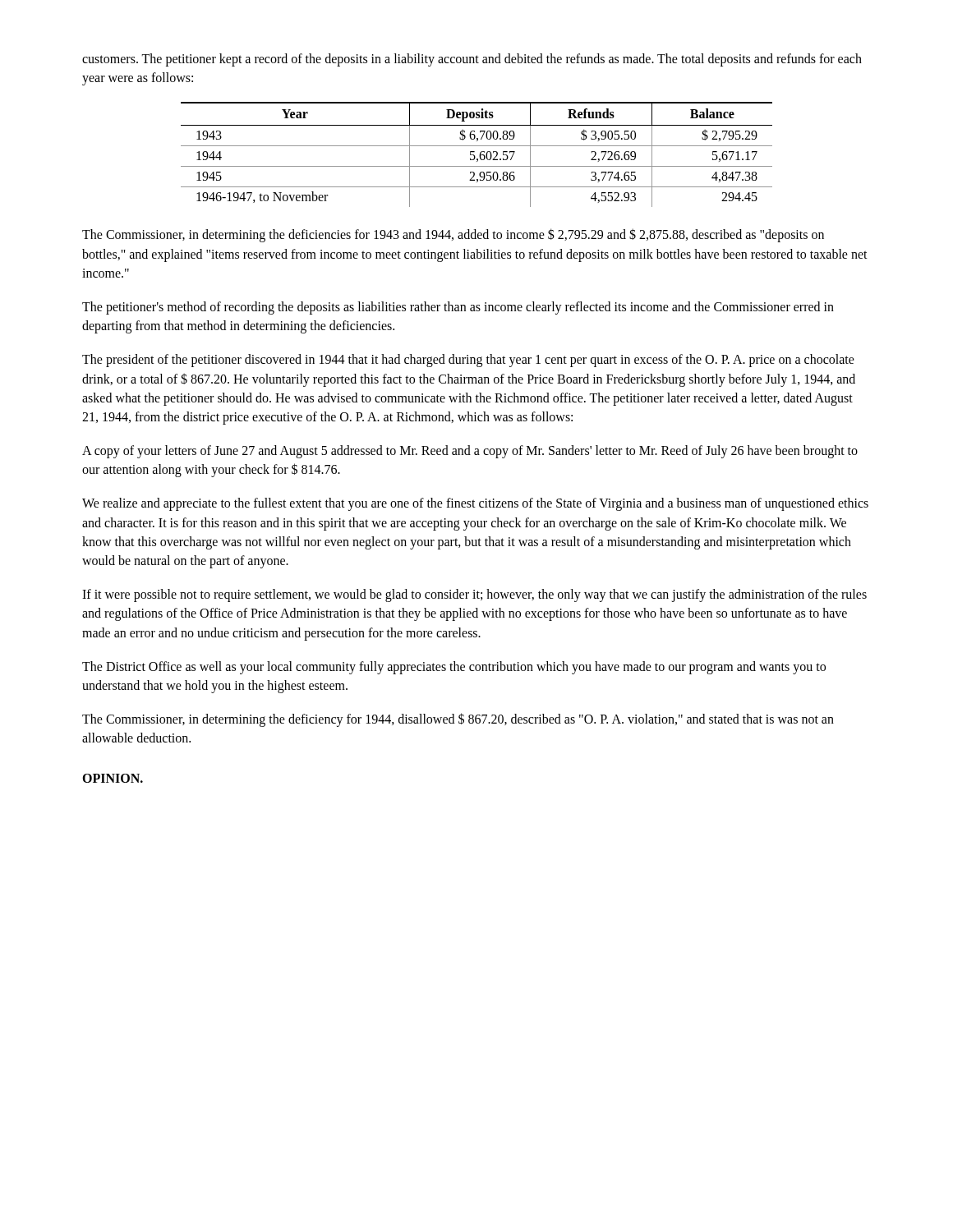953x1232 pixels.
Task: Locate the element starting "customers. The petitioner kept a record"
Action: click(x=472, y=68)
